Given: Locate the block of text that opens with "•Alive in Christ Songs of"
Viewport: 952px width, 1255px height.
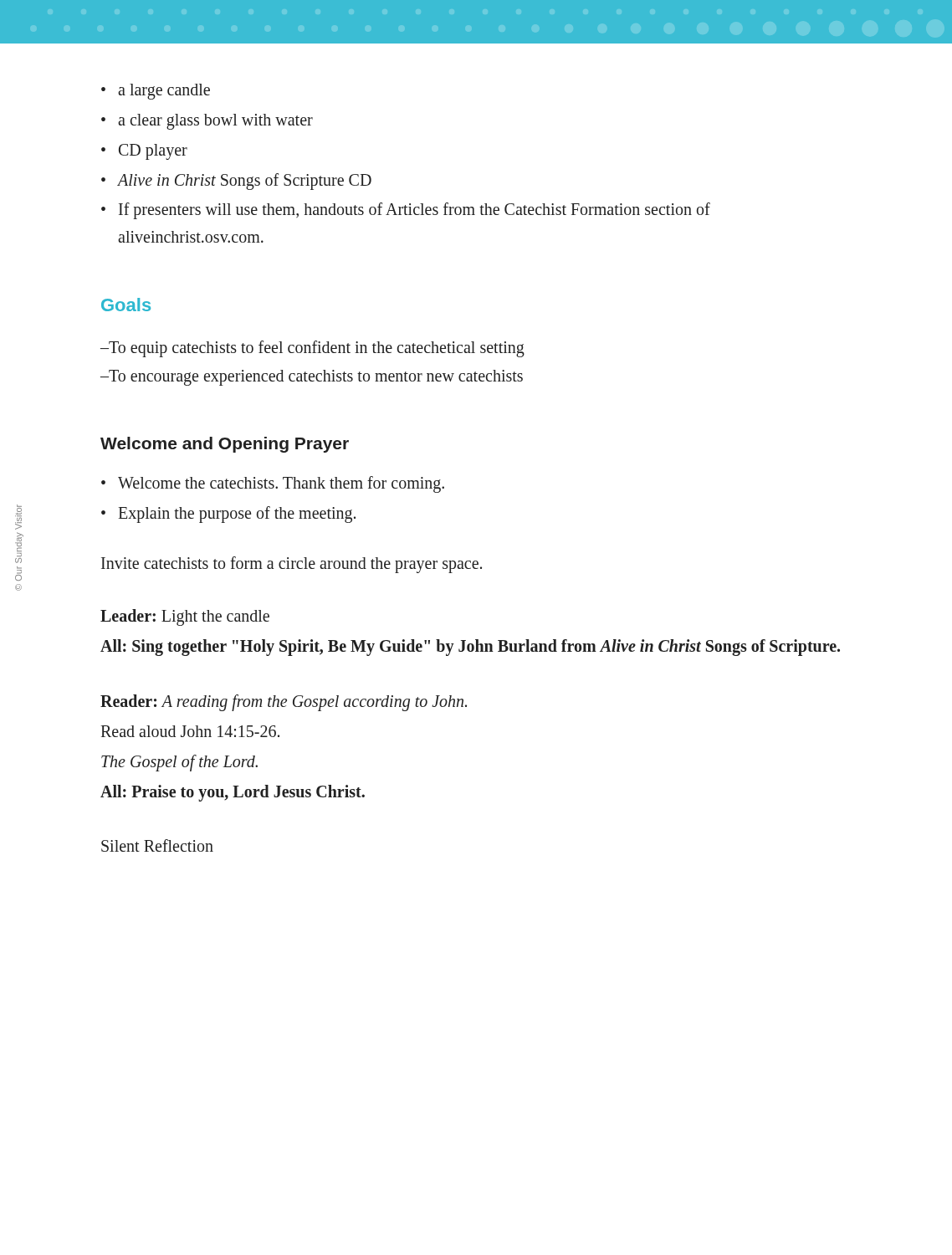Looking at the screenshot, I should 236,180.
